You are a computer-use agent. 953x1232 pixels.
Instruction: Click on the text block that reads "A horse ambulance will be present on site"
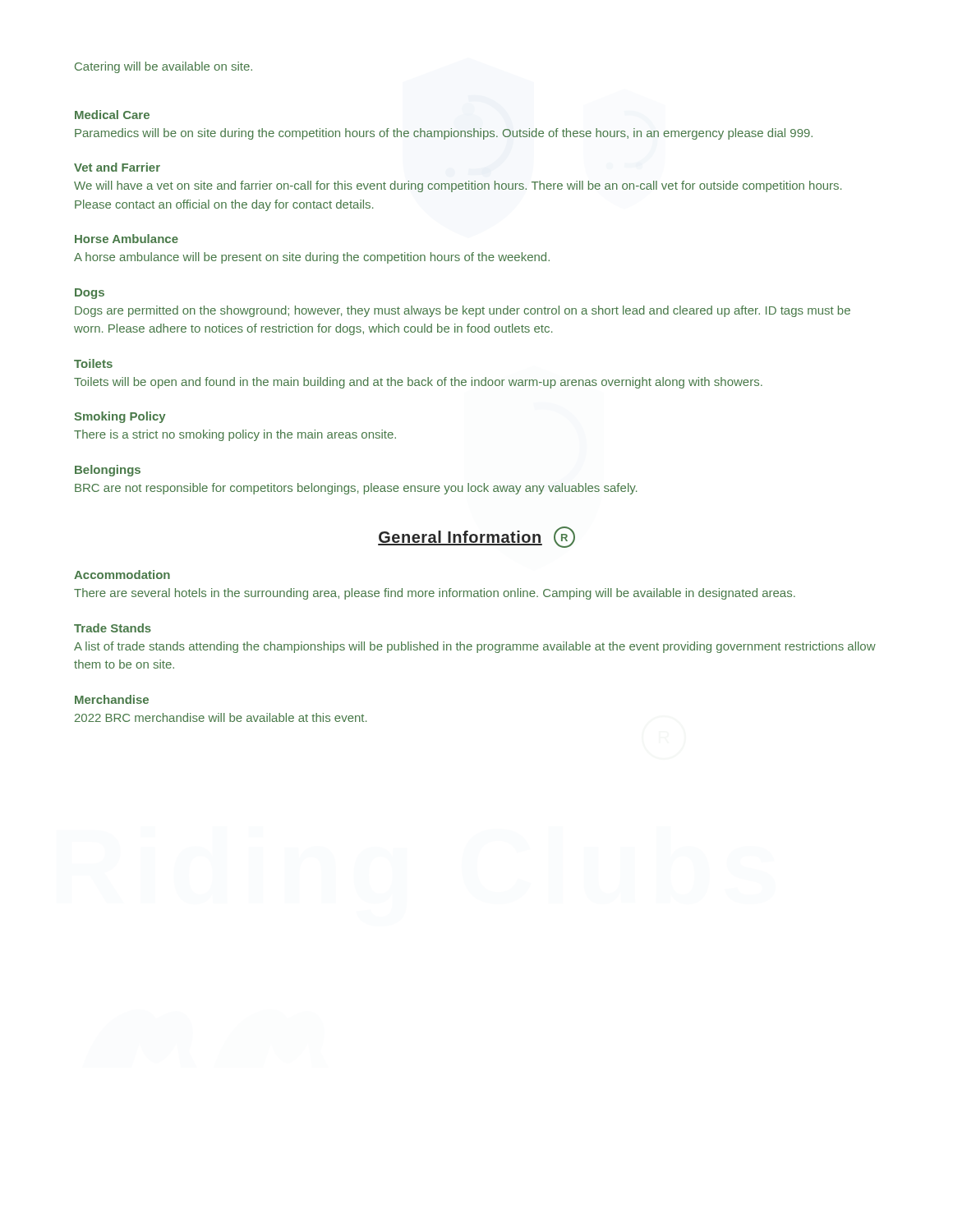(x=312, y=257)
